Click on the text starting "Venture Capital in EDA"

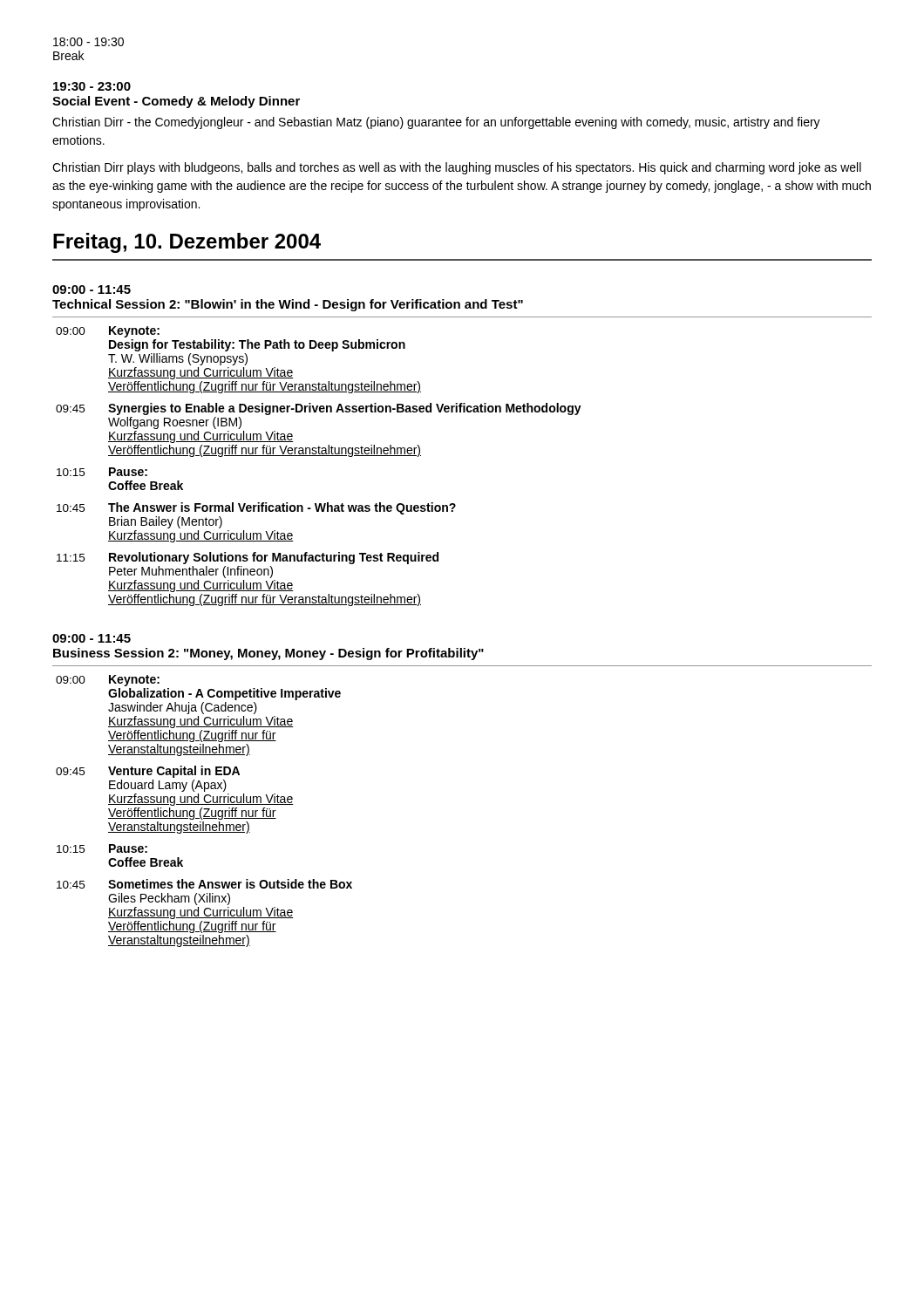point(201,799)
